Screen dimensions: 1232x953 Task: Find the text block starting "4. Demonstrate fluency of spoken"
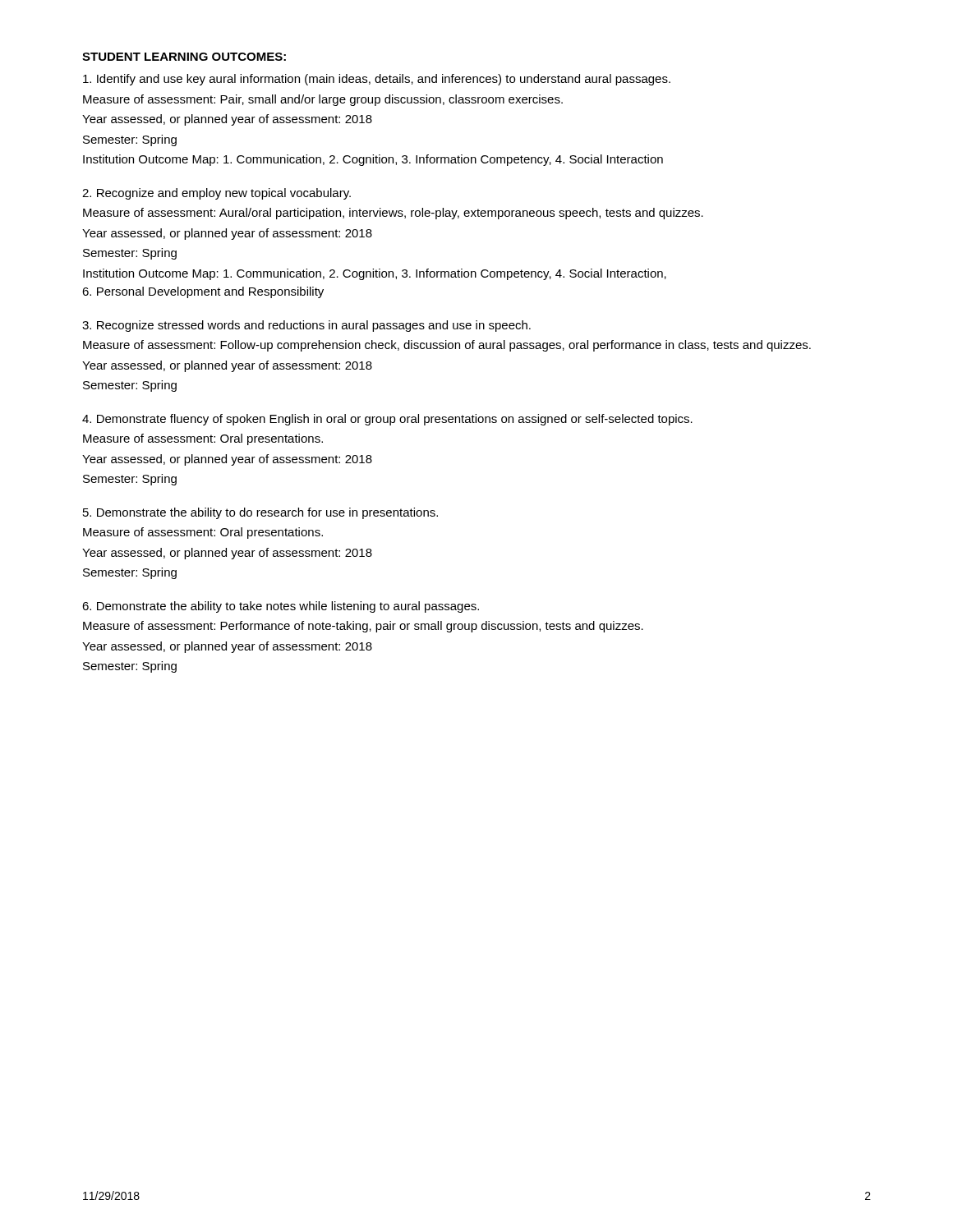pos(387,420)
